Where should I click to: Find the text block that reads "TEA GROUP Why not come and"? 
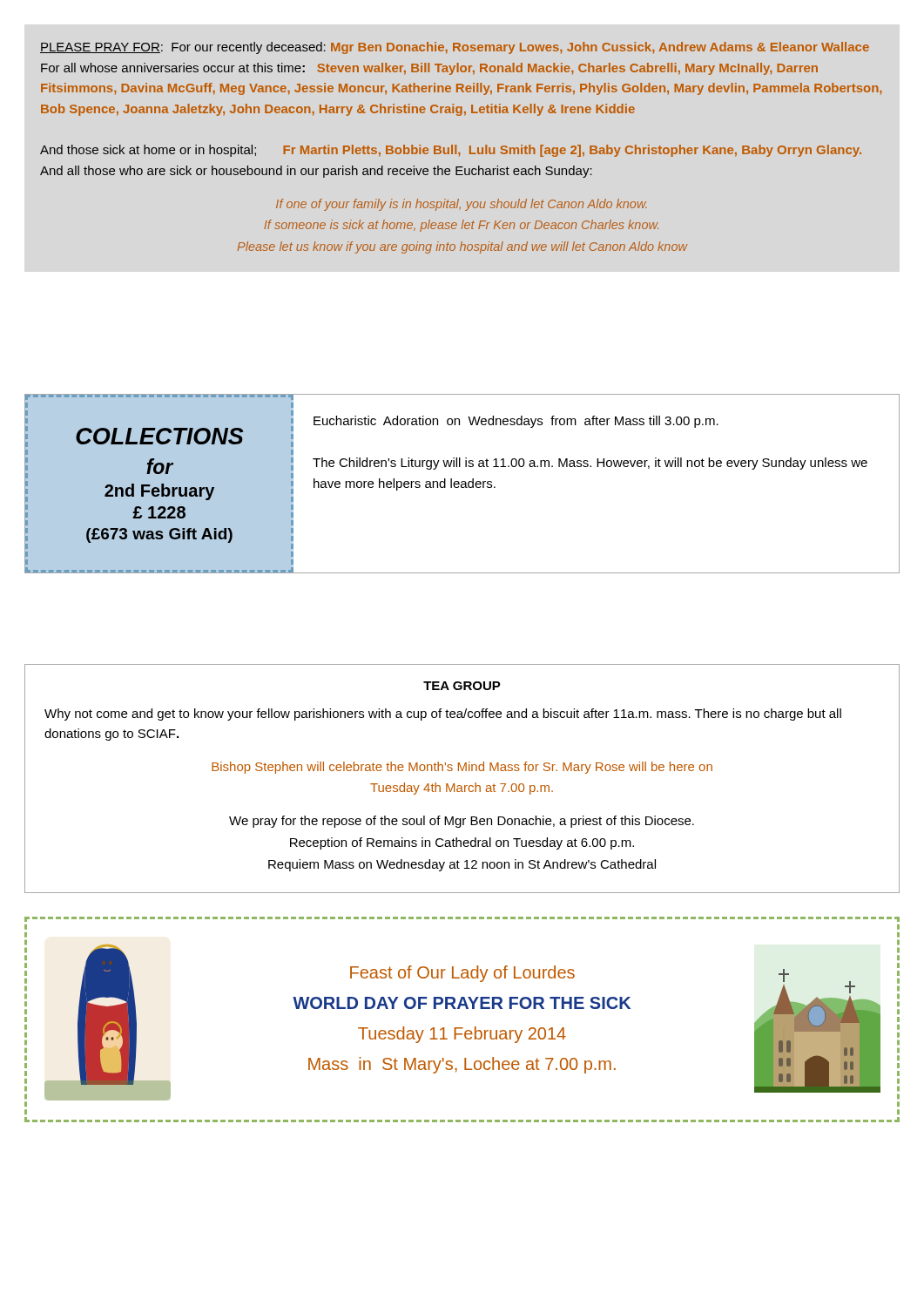(462, 775)
